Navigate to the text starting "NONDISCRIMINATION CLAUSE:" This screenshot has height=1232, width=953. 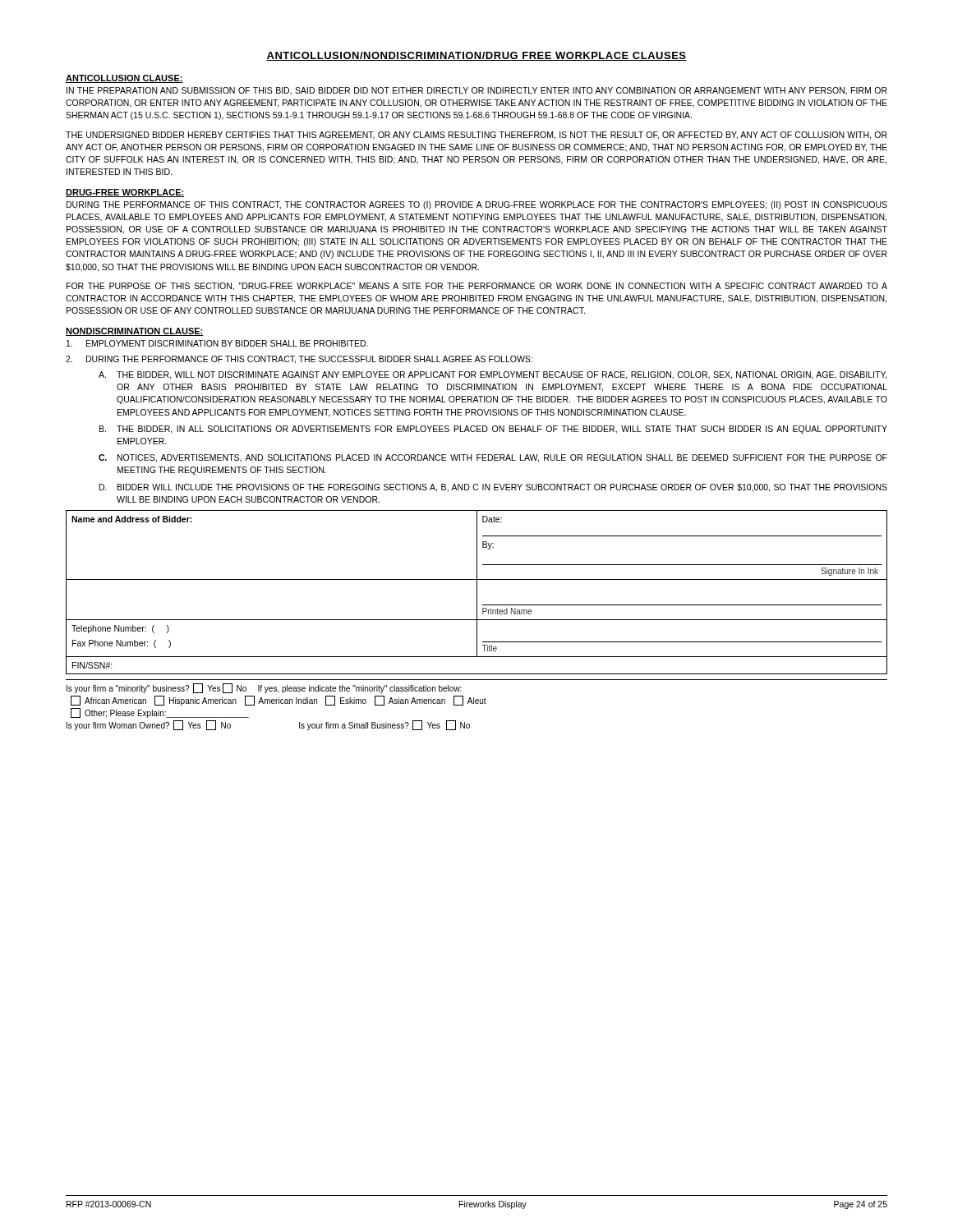tap(134, 331)
